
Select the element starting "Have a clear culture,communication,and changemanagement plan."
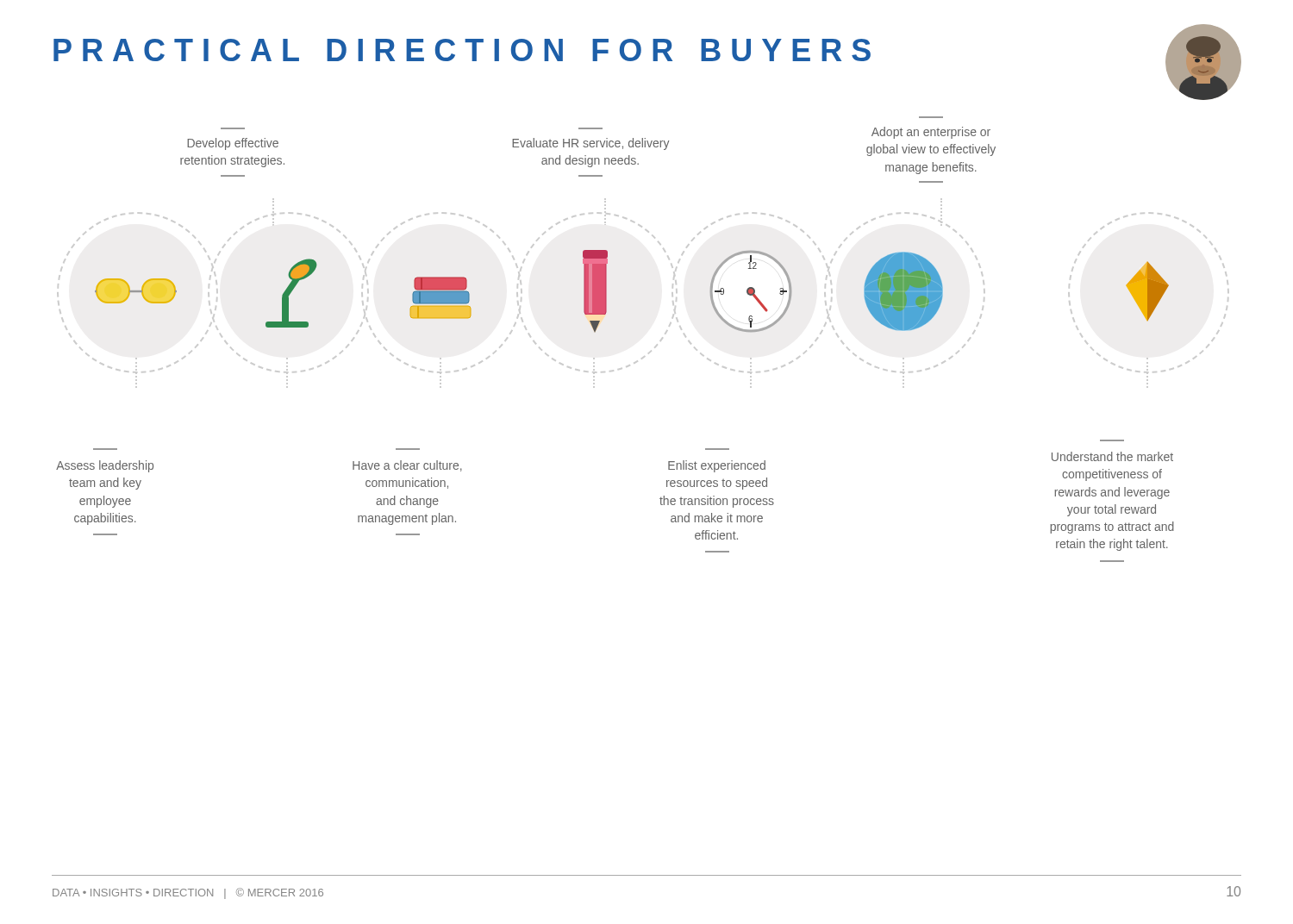(407, 492)
